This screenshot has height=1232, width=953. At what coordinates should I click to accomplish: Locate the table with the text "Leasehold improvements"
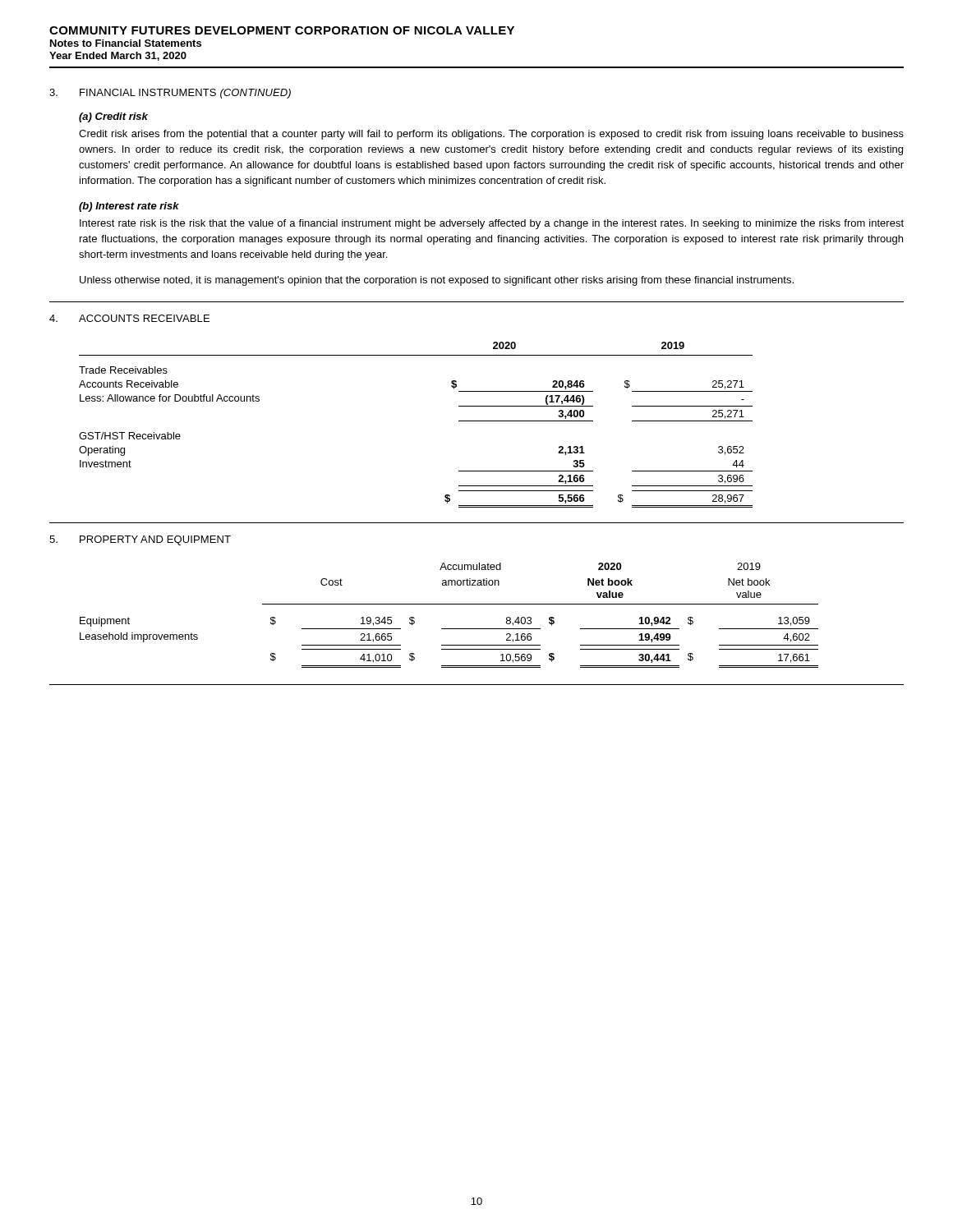pos(491,613)
